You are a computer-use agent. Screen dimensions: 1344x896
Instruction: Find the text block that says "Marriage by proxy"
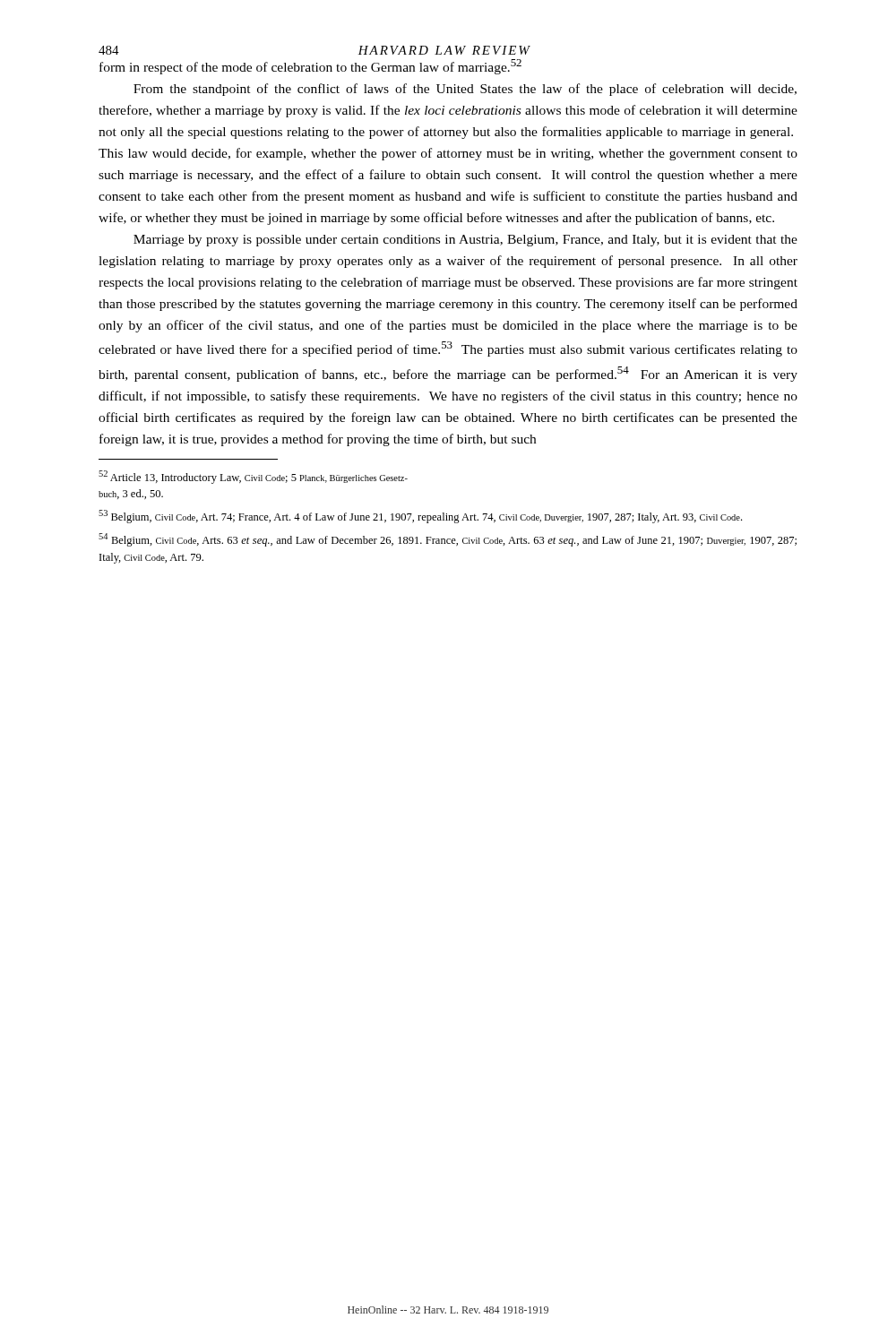(448, 339)
